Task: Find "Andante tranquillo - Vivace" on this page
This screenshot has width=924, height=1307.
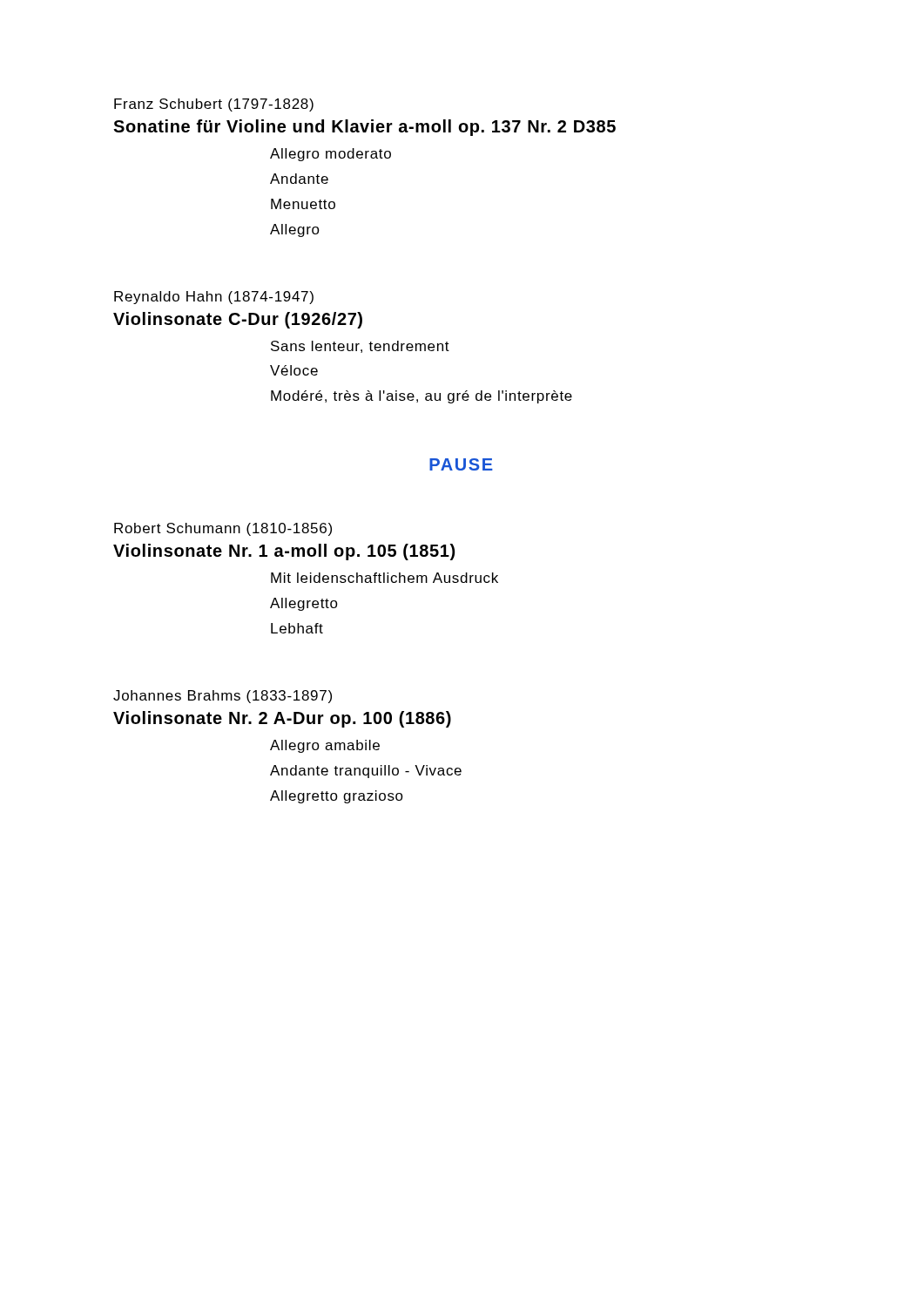Action: [x=366, y=771]
